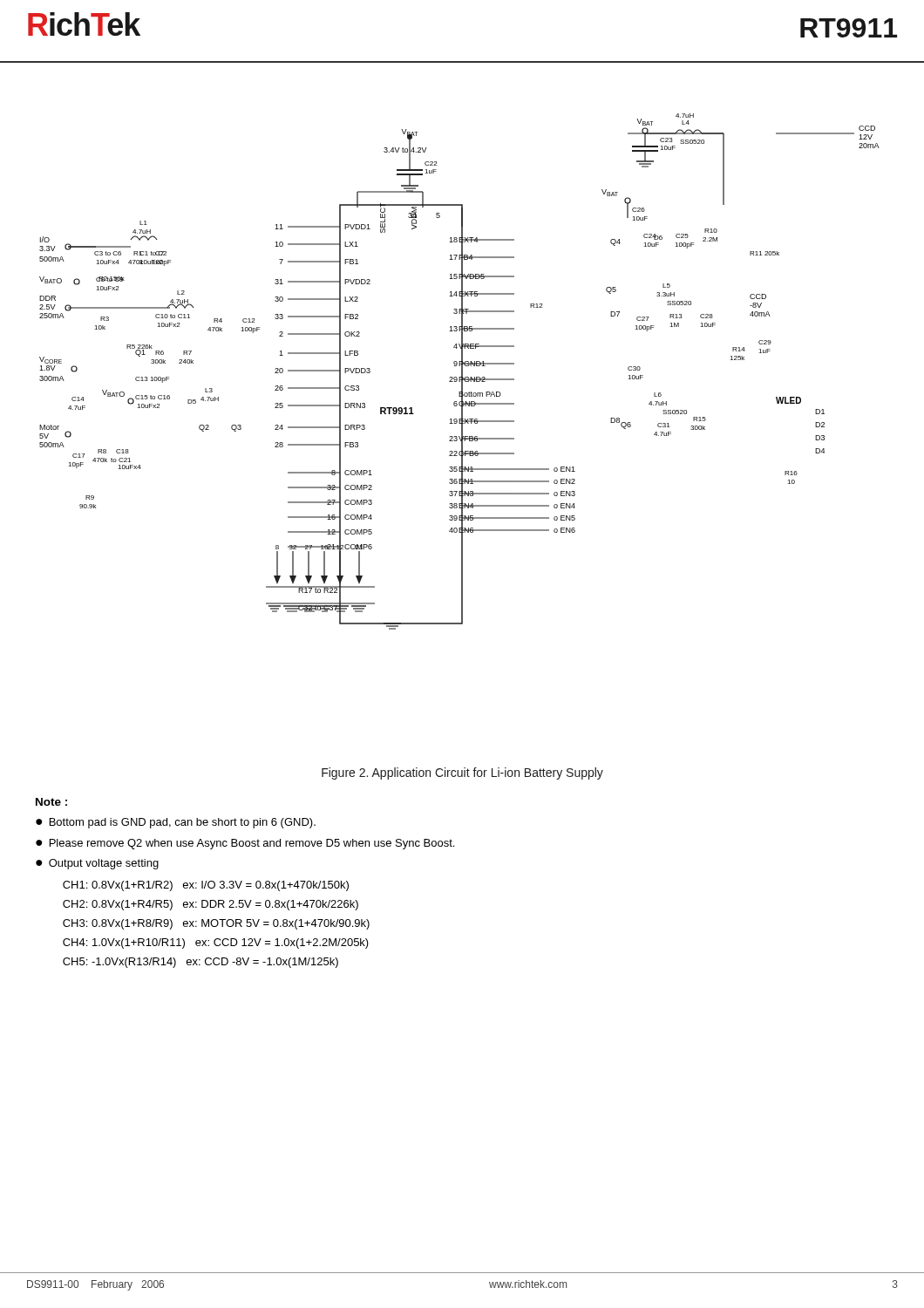Where is the passage that starts "● Bottom pad"?
924x1308 pixels.
(176, 822)
